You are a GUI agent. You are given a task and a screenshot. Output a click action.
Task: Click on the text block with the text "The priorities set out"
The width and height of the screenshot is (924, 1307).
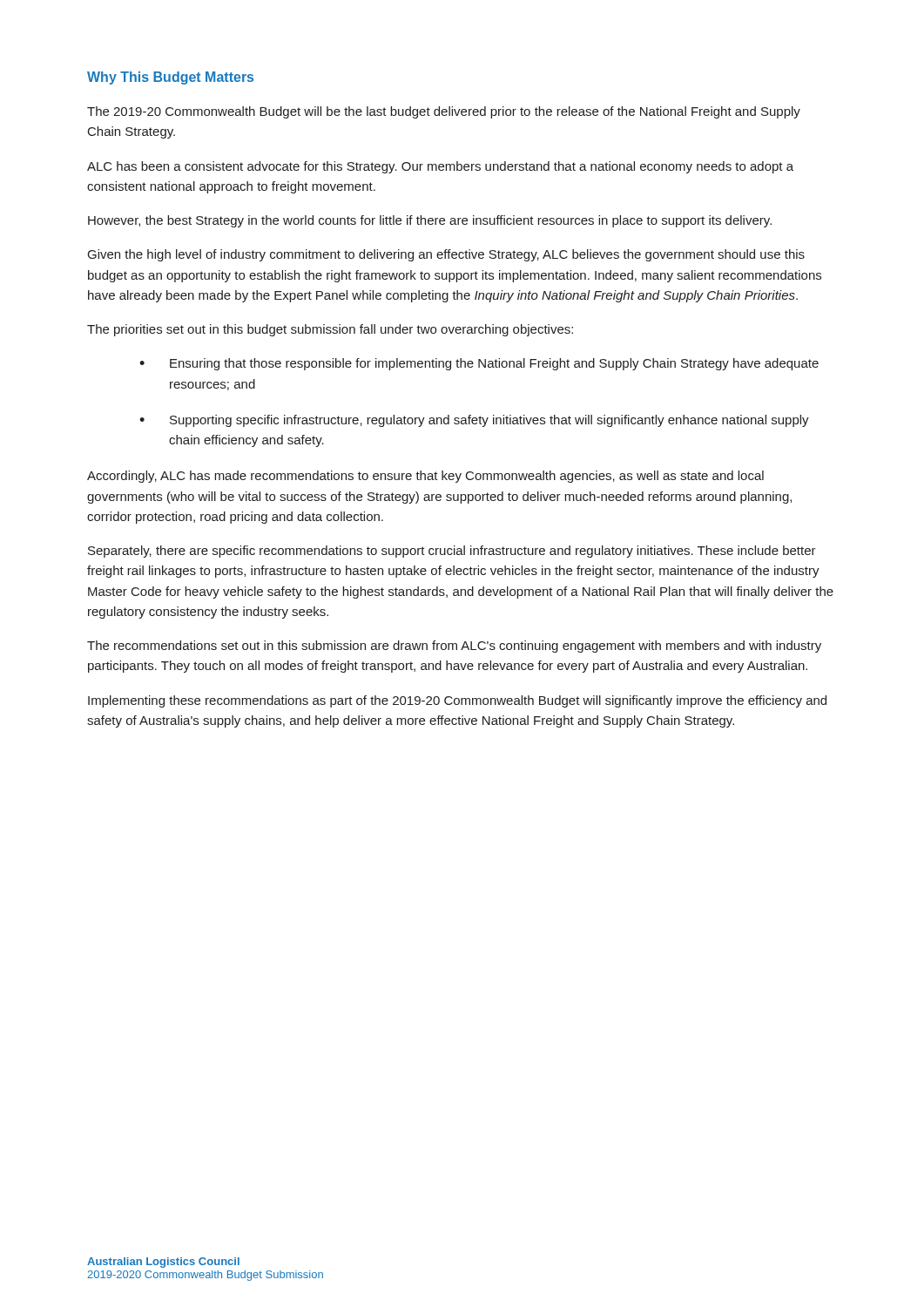(x=331, y=329)
